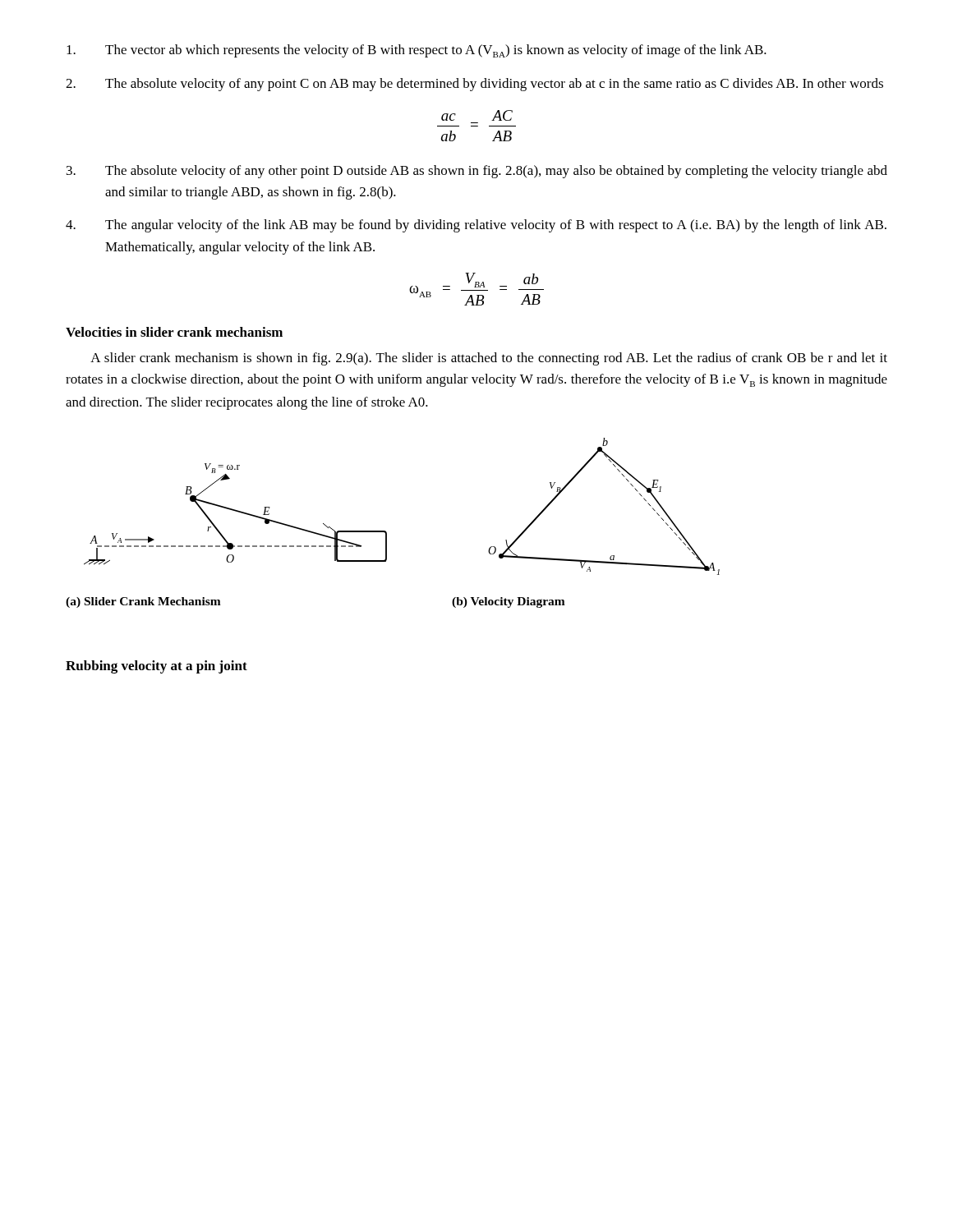Point to the passage starting "The vector ab which represents the"
This screenshot has height=1232, width=953.
click(x=476, y=51)
